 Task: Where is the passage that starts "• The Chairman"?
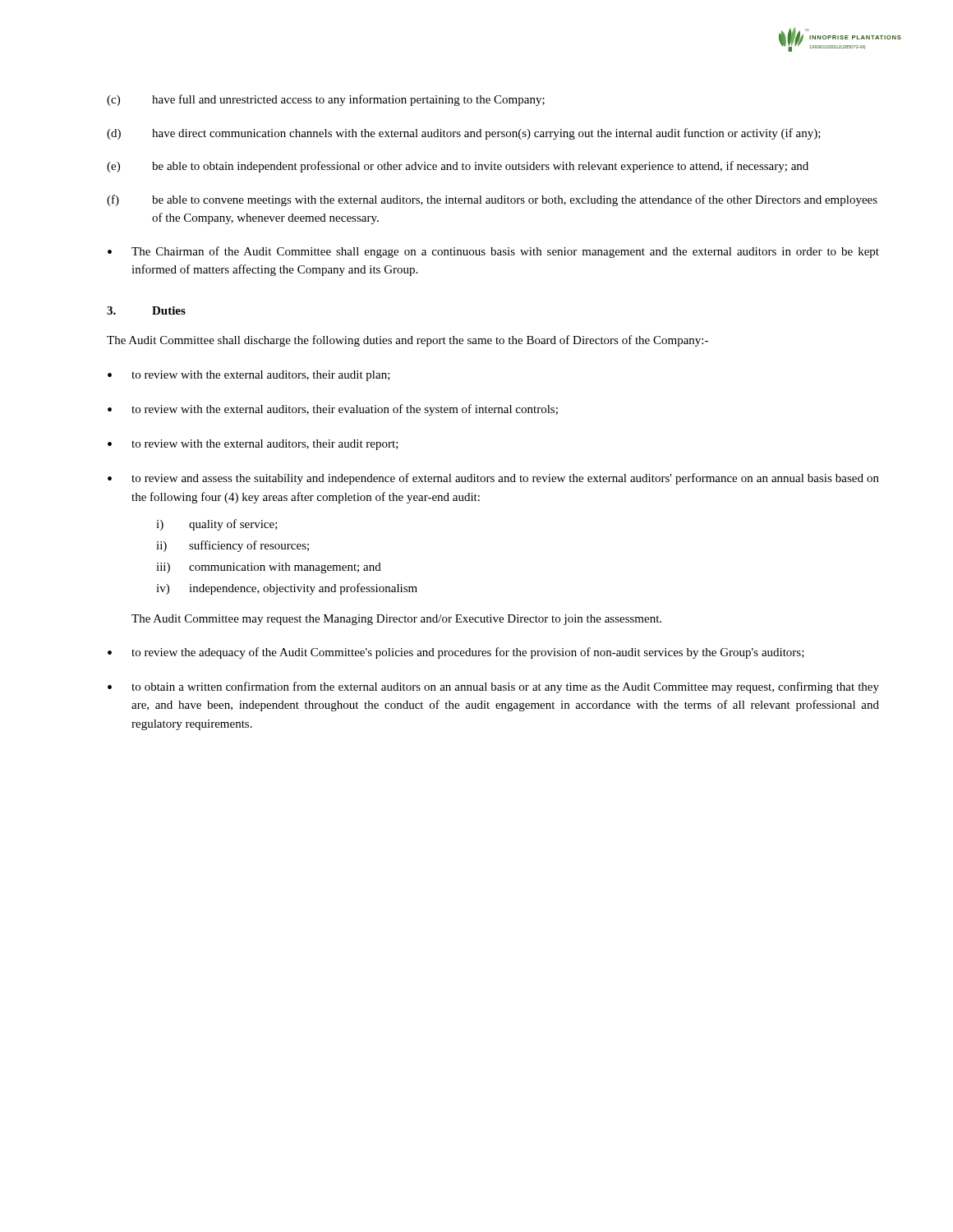(493, 260)
